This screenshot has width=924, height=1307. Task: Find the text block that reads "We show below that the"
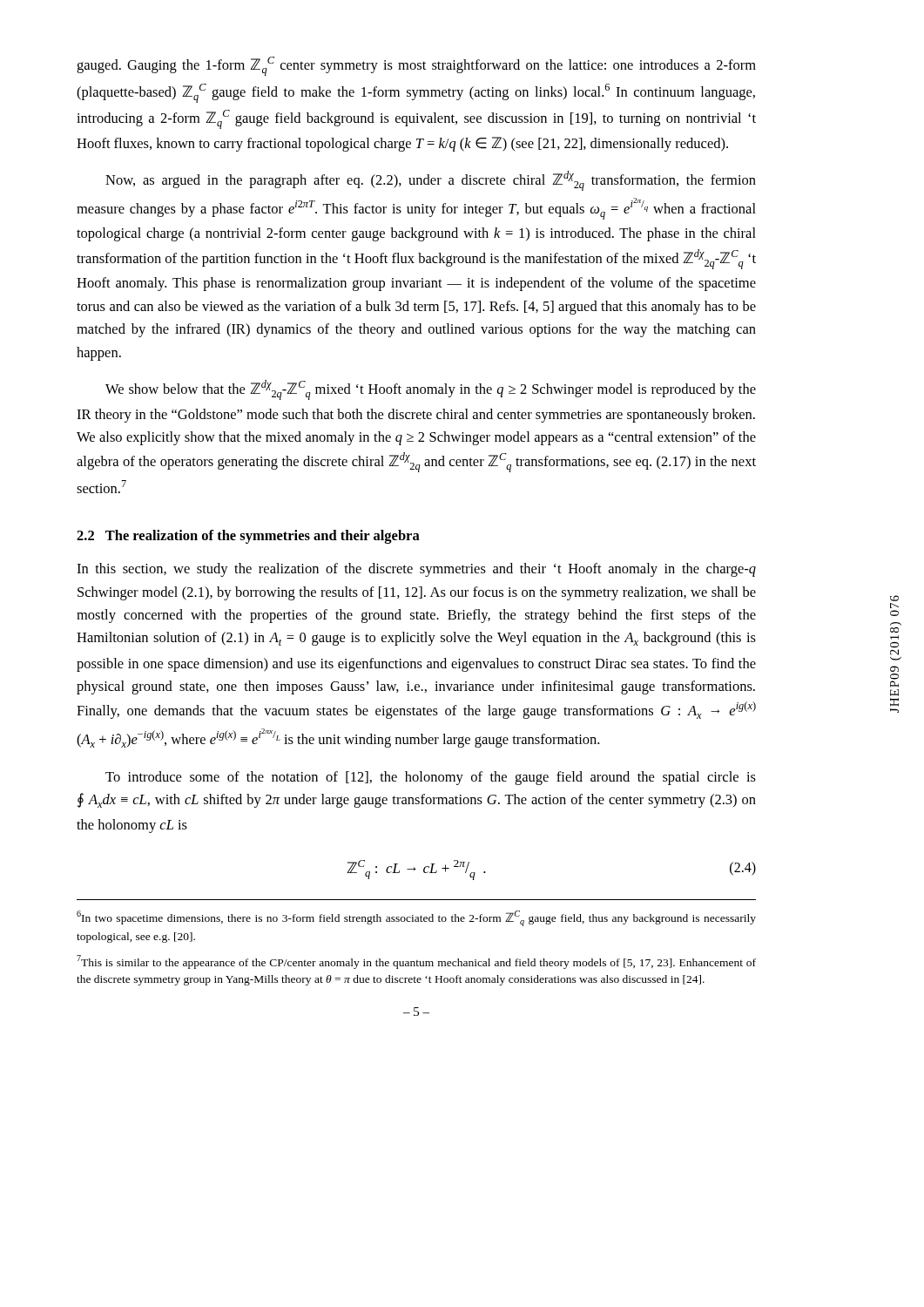click(416, 438)
